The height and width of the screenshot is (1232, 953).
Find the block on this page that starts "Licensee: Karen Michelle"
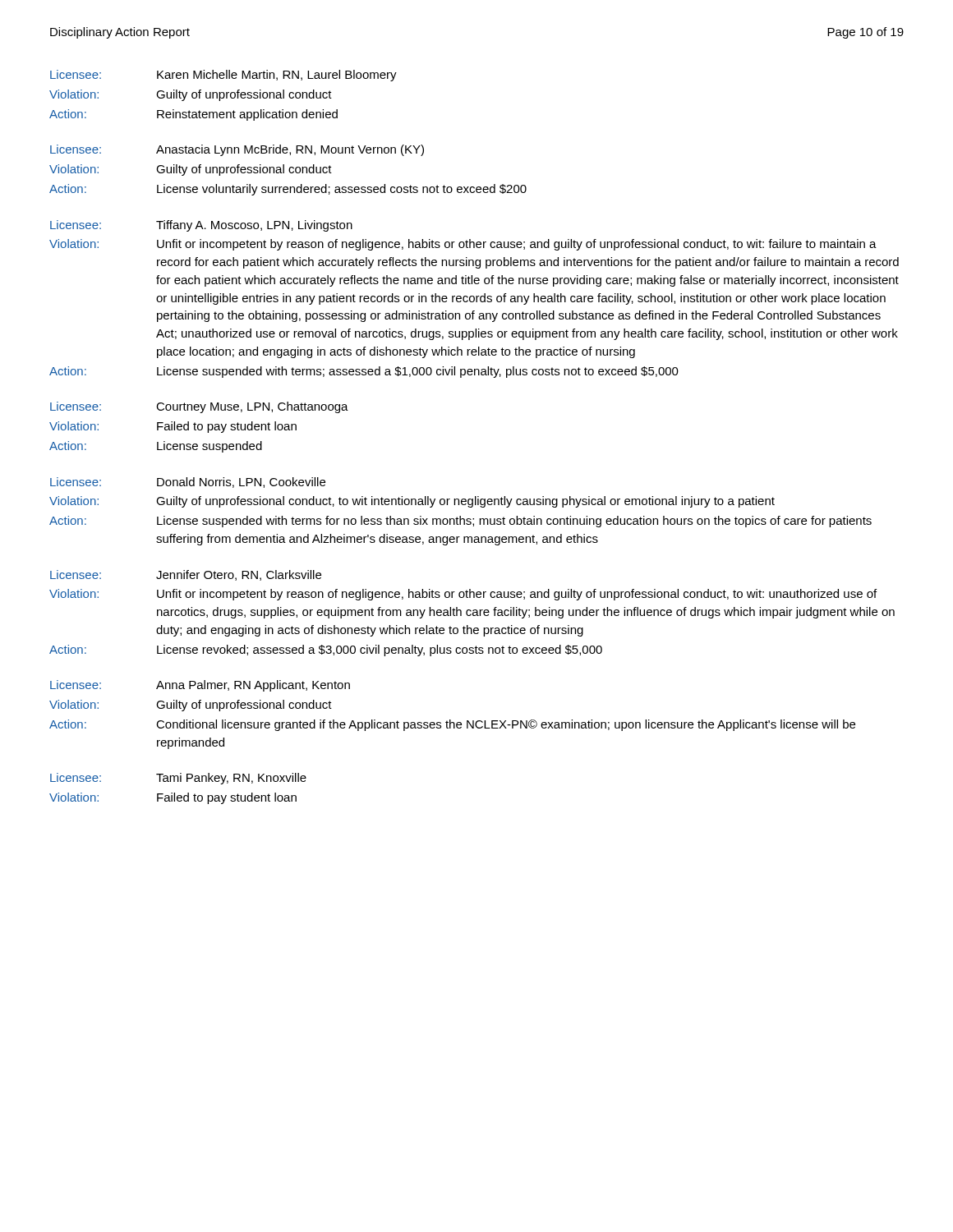(x=223, y=76)
